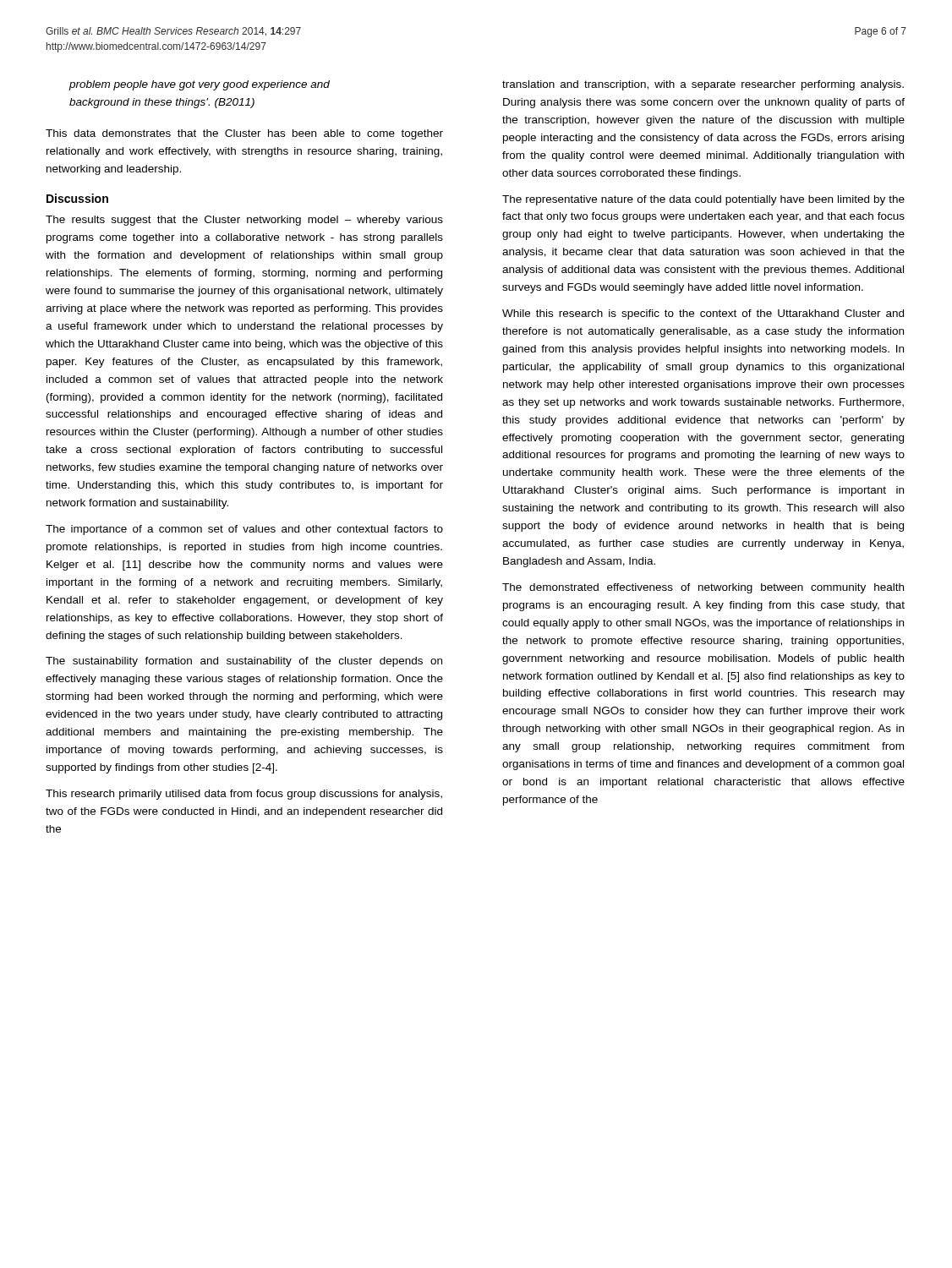Navigate to the text starting "The demonstrated effectiveness"

[x=703, y=693]
